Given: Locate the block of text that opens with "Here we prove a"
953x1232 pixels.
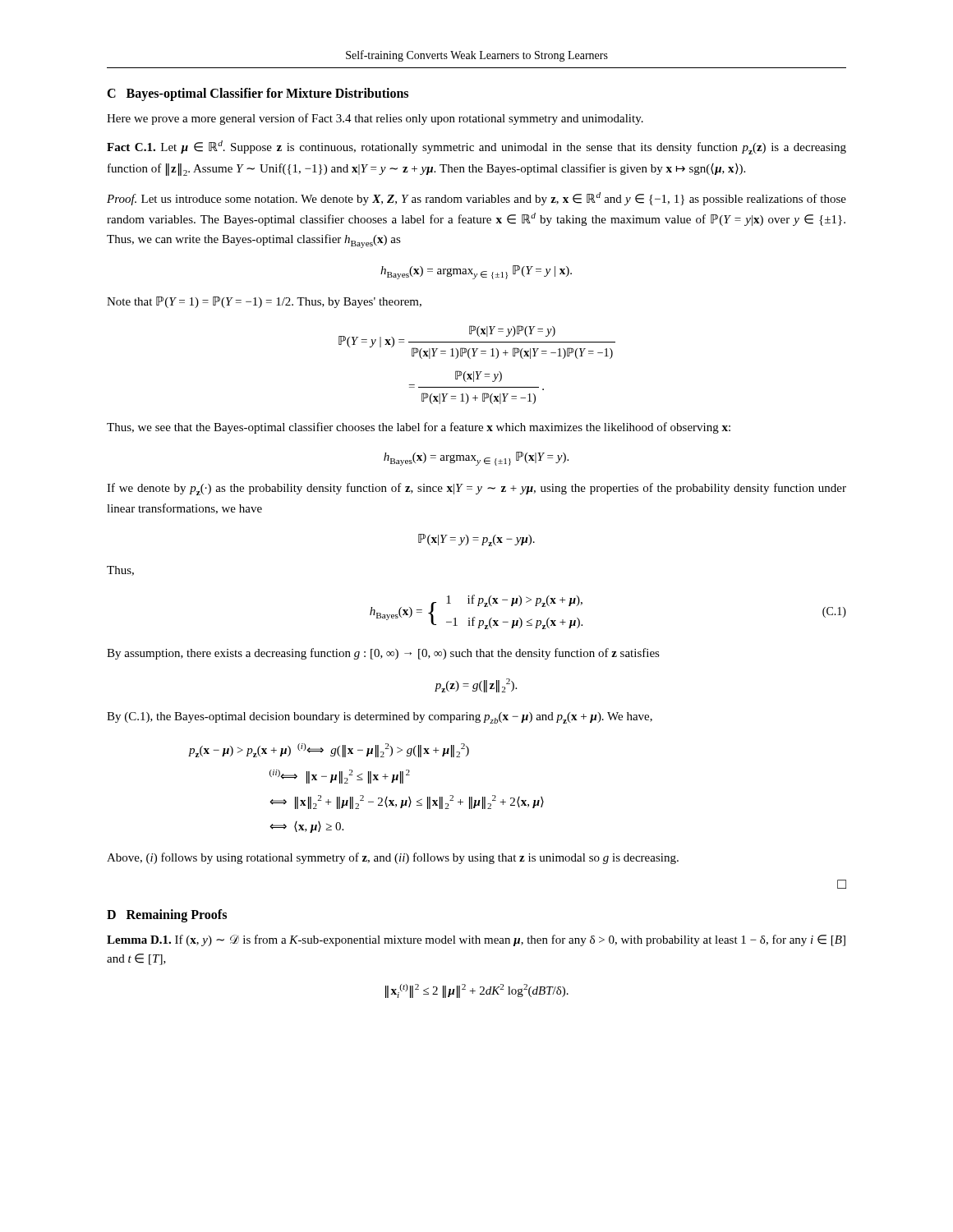Looking at the screenshot, I should click(375, 118).
